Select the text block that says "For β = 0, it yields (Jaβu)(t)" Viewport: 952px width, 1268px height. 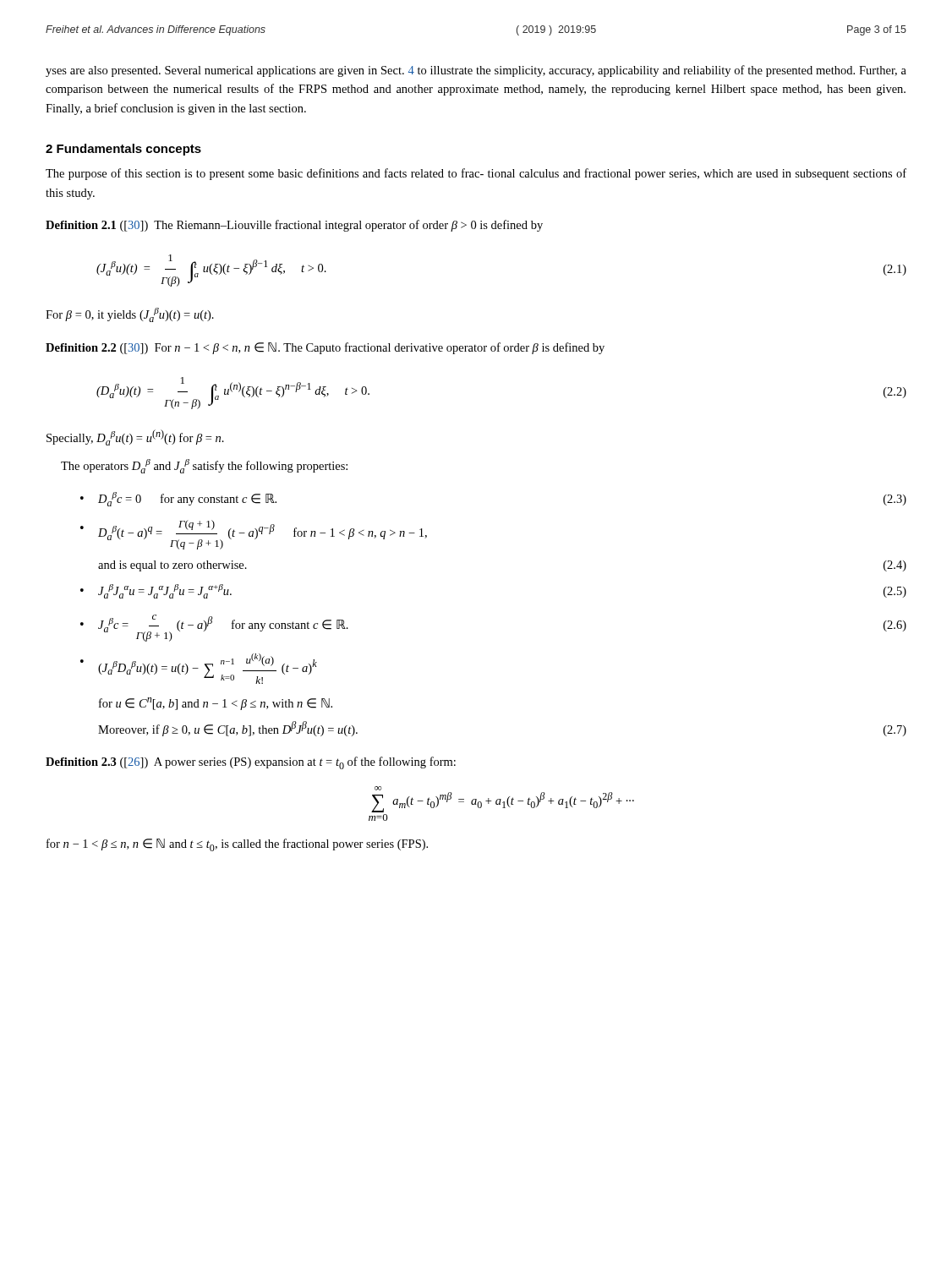pos(130,315)
